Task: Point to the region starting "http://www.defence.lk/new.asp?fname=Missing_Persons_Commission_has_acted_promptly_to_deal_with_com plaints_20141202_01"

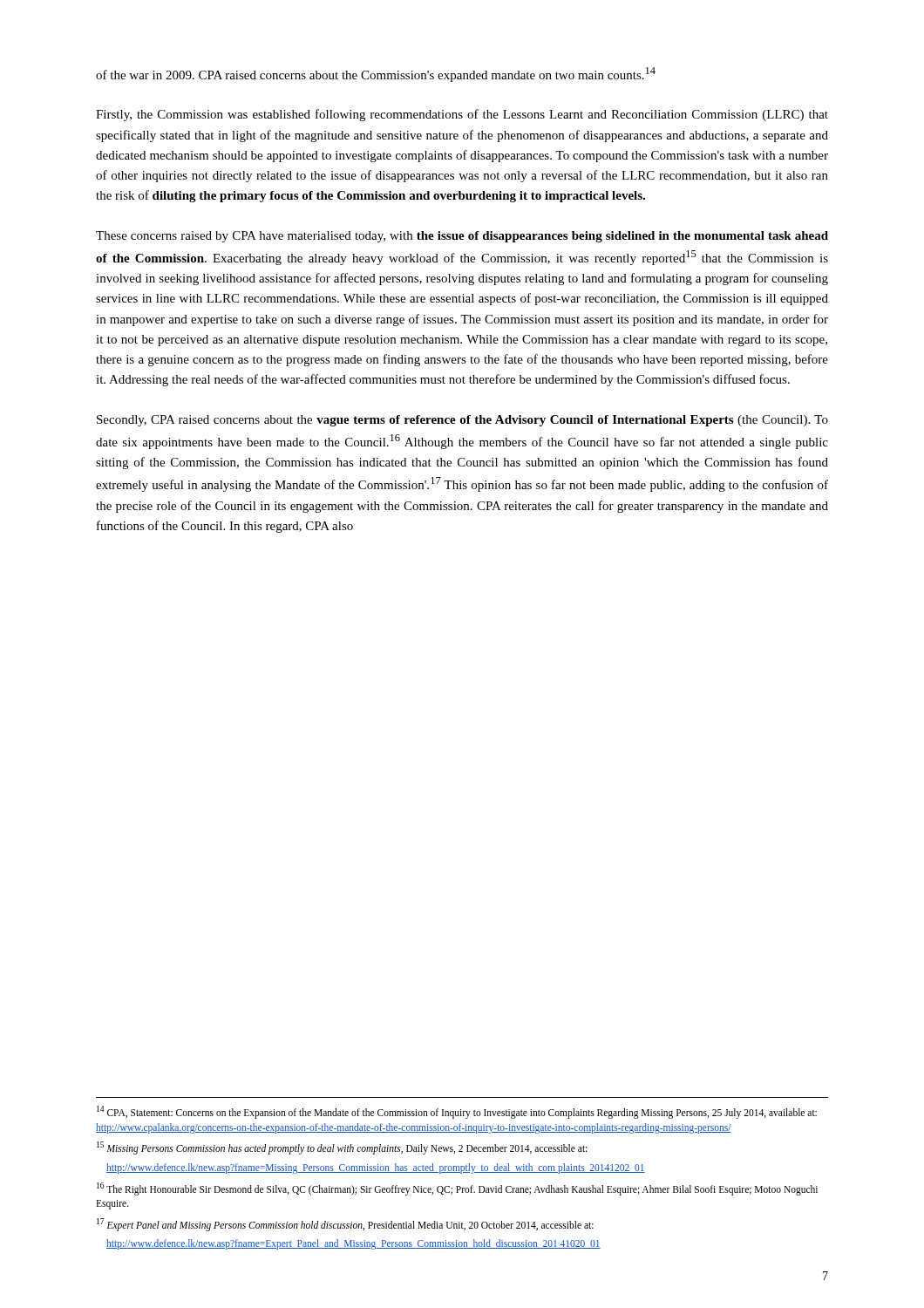Action: [376, 1168]
